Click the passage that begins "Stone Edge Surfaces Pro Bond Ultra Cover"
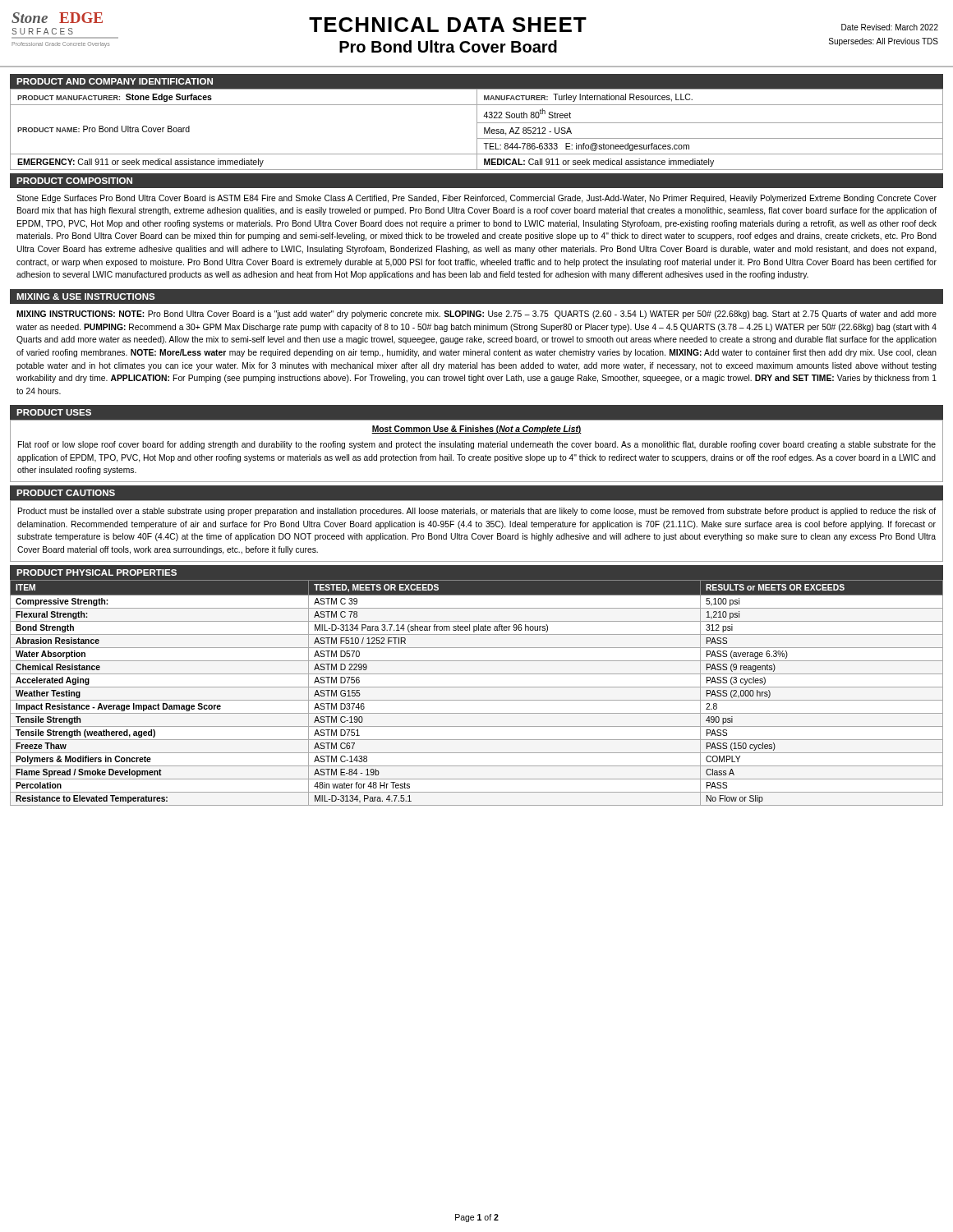953x1232 pixels. (x=476, y=236)
